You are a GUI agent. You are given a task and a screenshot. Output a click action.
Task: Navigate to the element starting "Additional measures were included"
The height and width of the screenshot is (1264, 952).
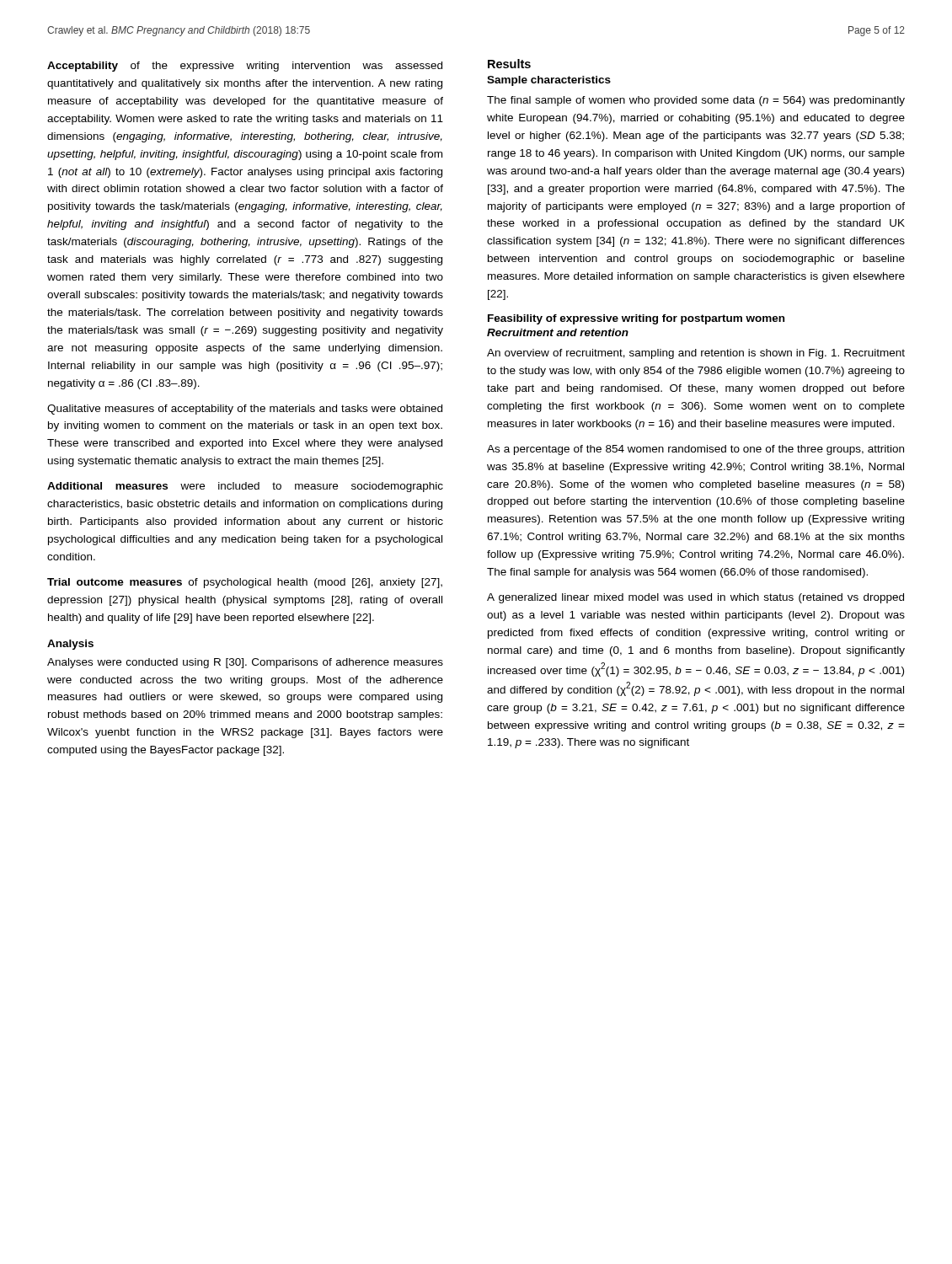245,522
